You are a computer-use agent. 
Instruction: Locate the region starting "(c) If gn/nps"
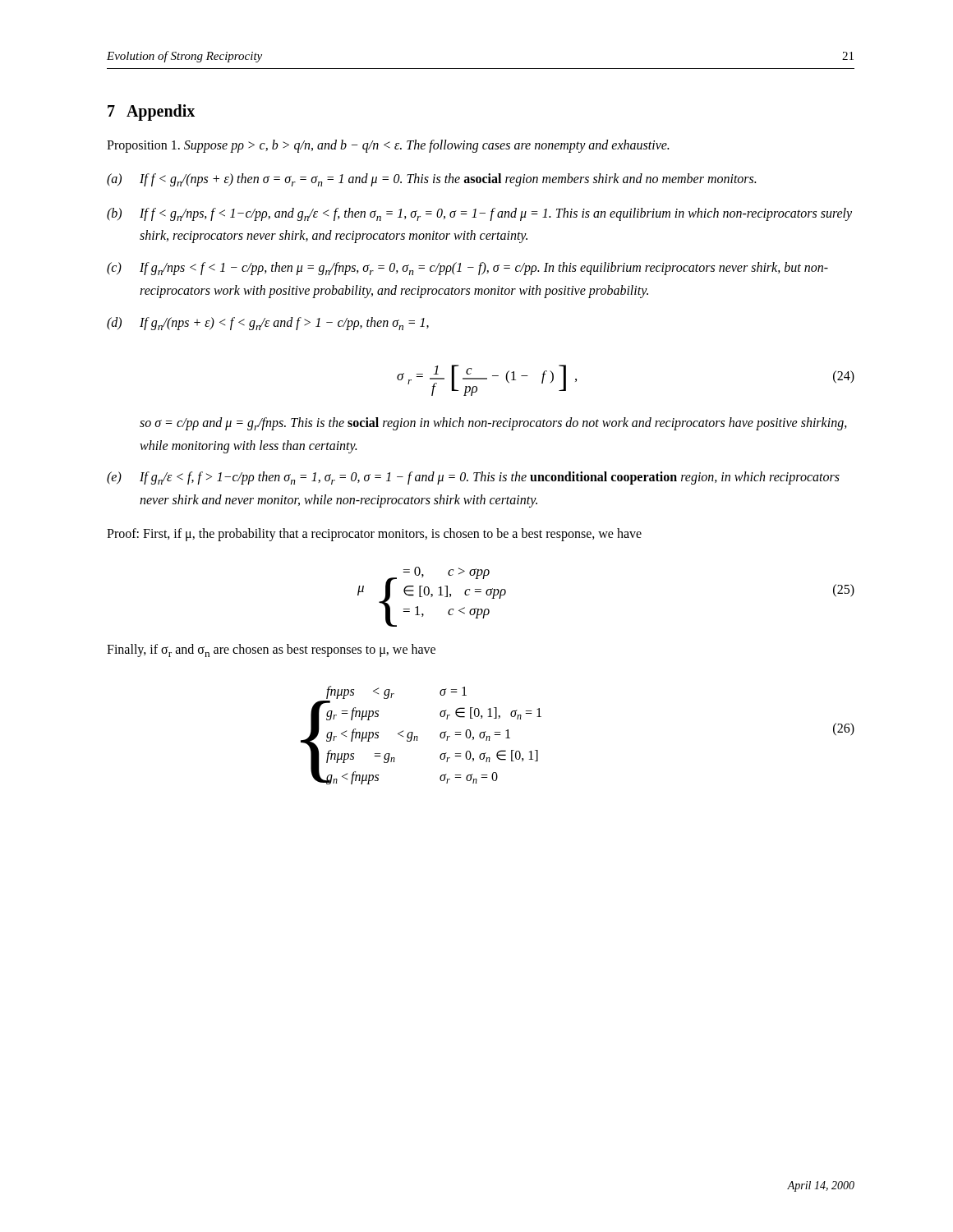pos(481,280)
